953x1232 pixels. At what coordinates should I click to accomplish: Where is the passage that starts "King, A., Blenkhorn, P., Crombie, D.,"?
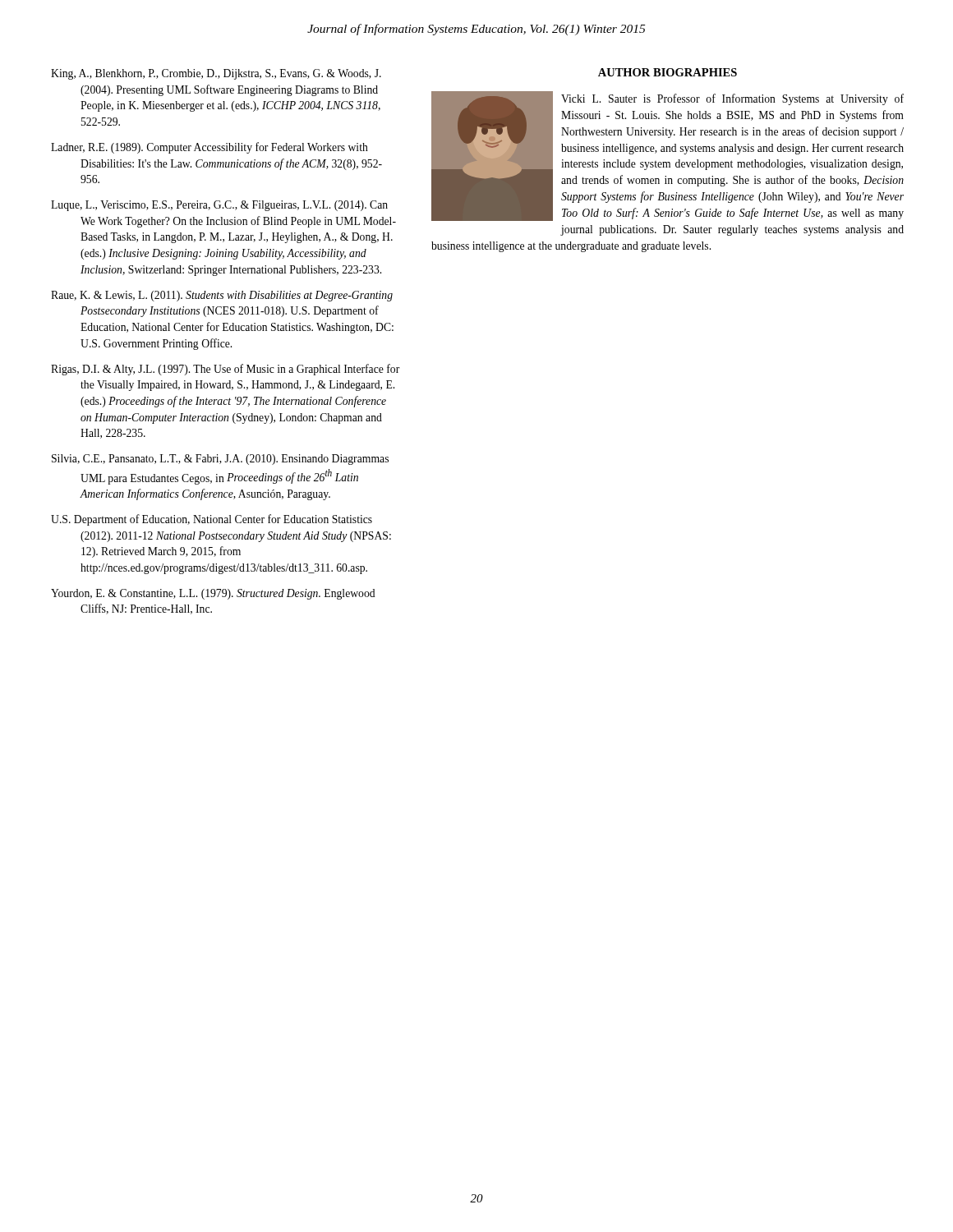[x=216, y=98]
